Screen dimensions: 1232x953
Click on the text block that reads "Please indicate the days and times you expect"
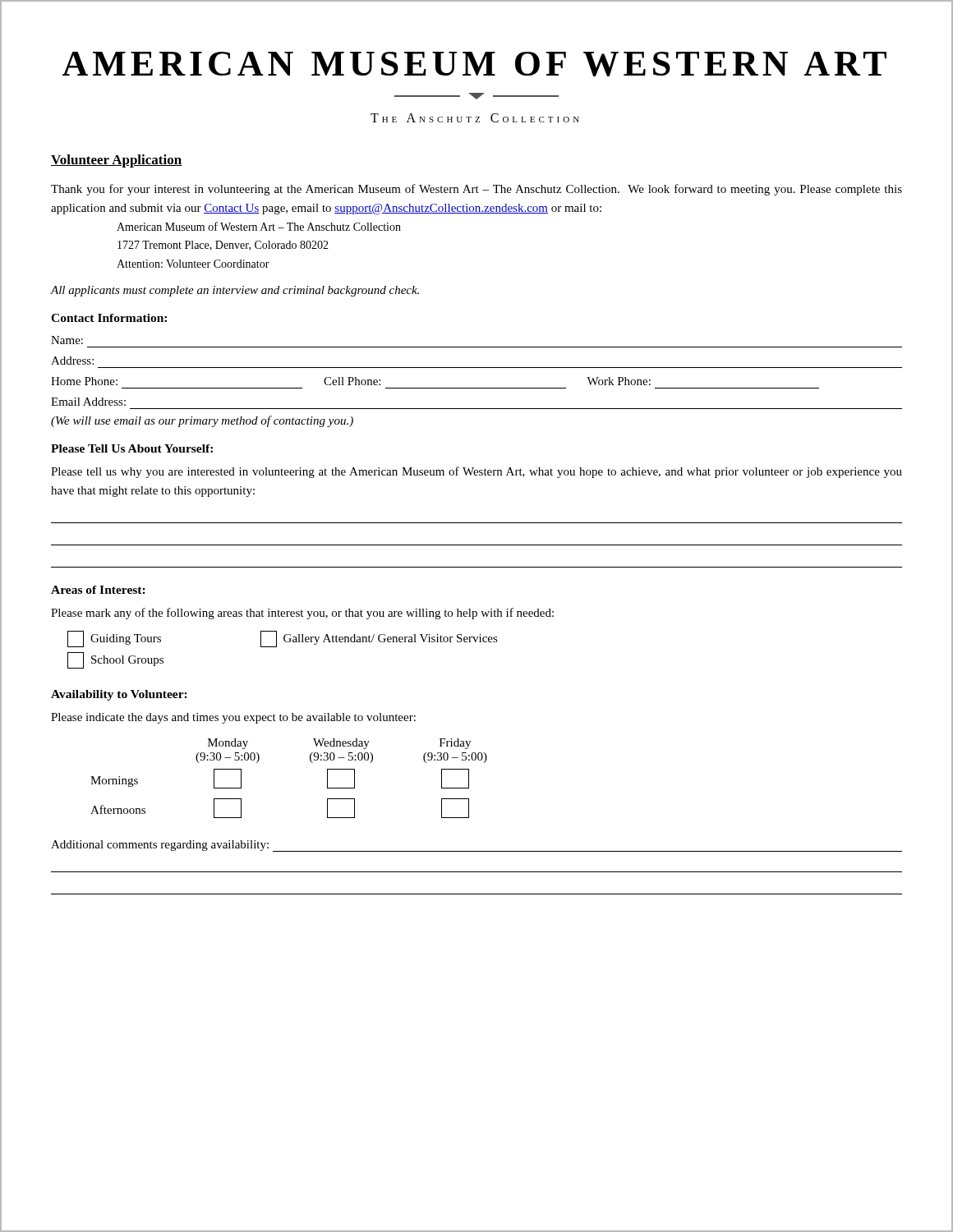tap(234, 717)
